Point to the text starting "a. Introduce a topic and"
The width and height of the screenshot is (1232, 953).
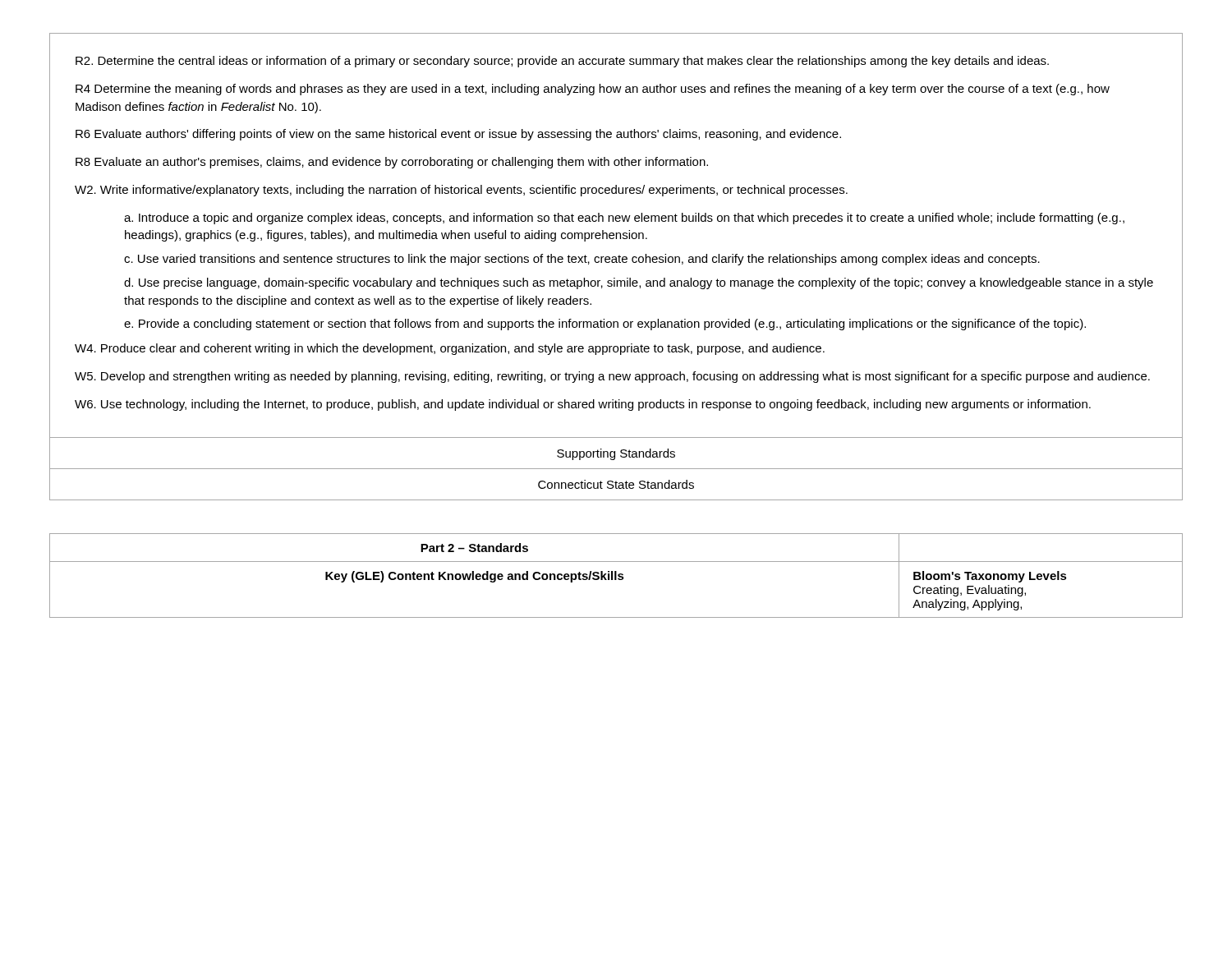point(625,226)
